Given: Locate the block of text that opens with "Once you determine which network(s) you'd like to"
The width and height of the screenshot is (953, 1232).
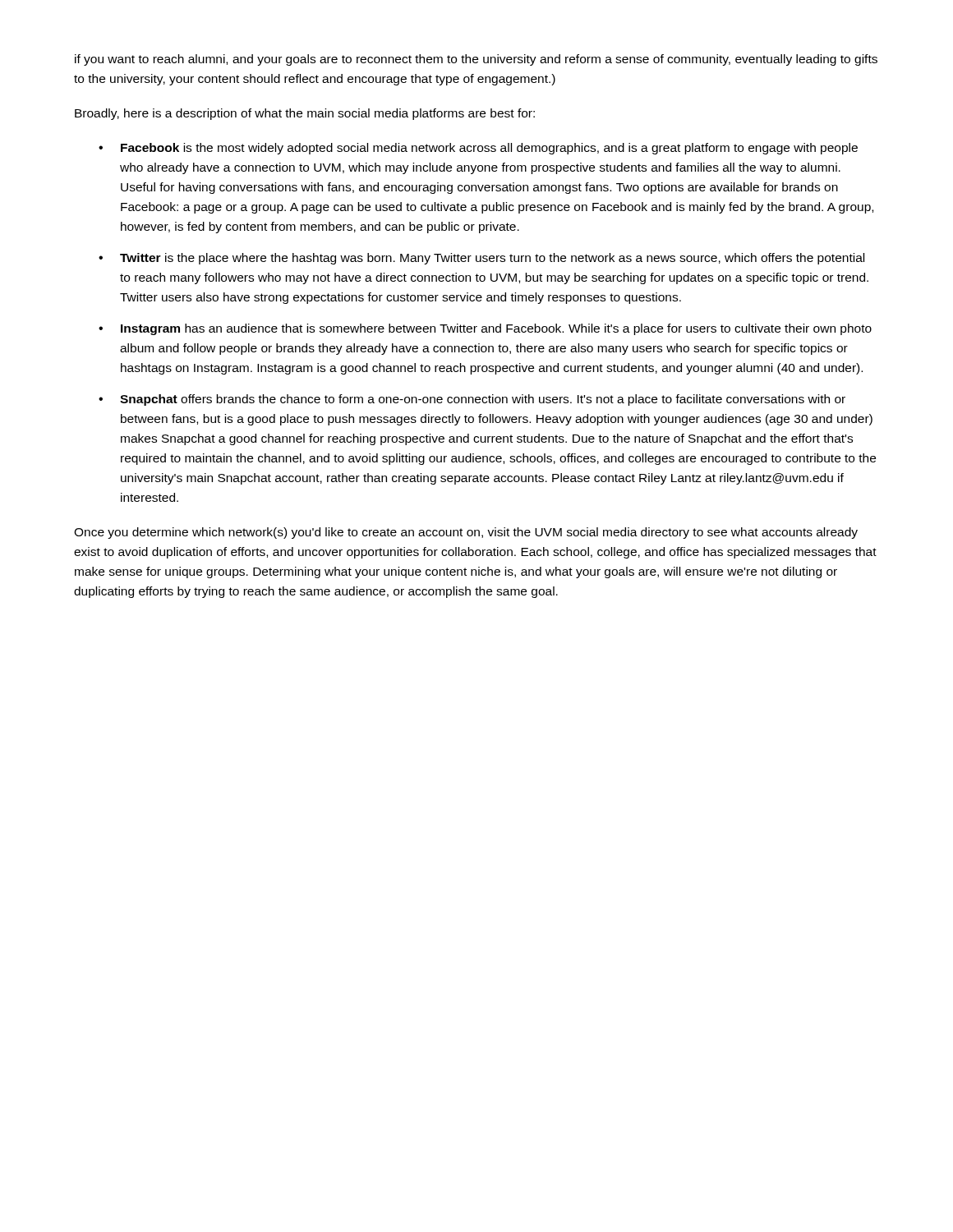Looking at the screenshot, I should click(x=475, y=562).
